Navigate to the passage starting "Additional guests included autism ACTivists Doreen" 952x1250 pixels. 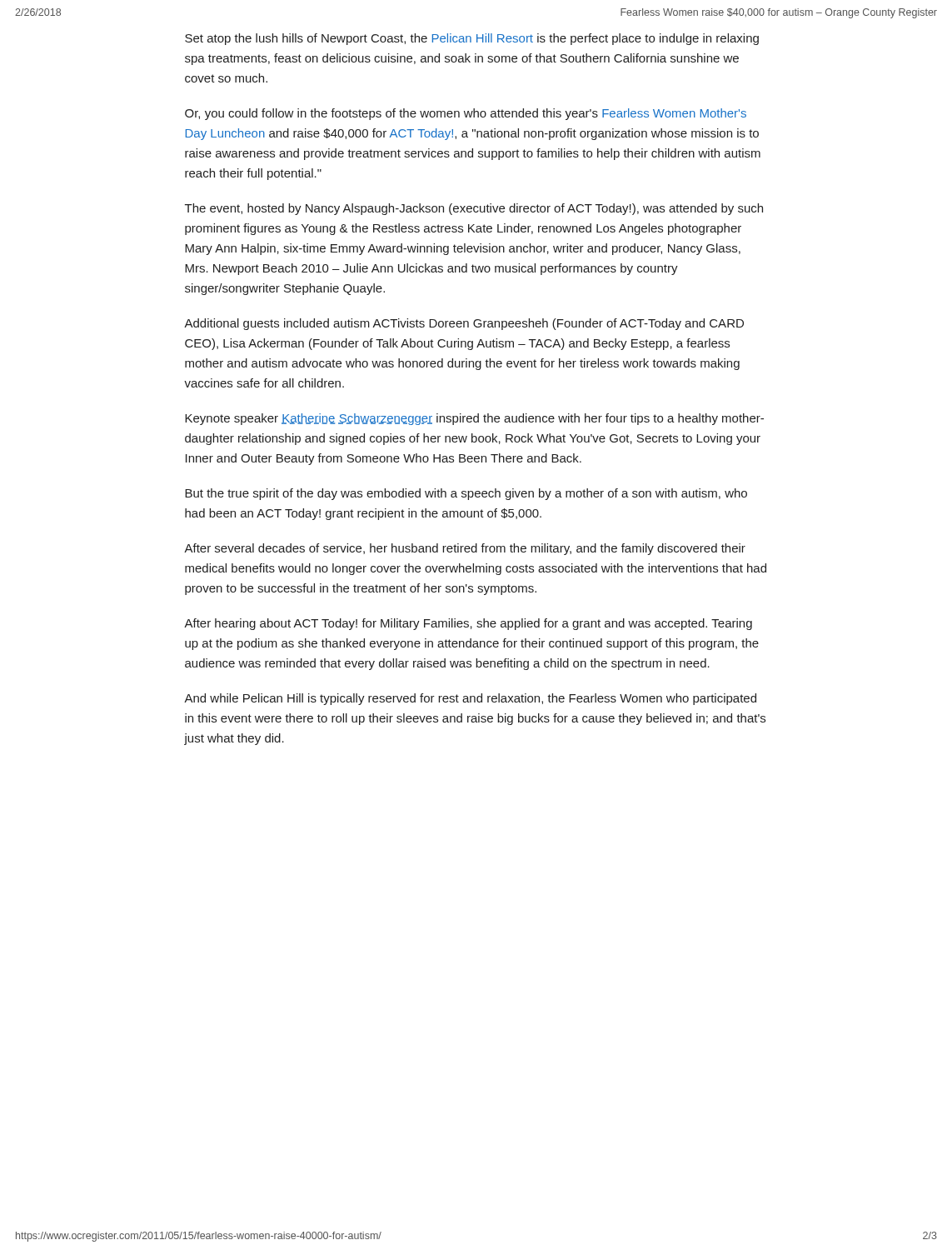464,353
